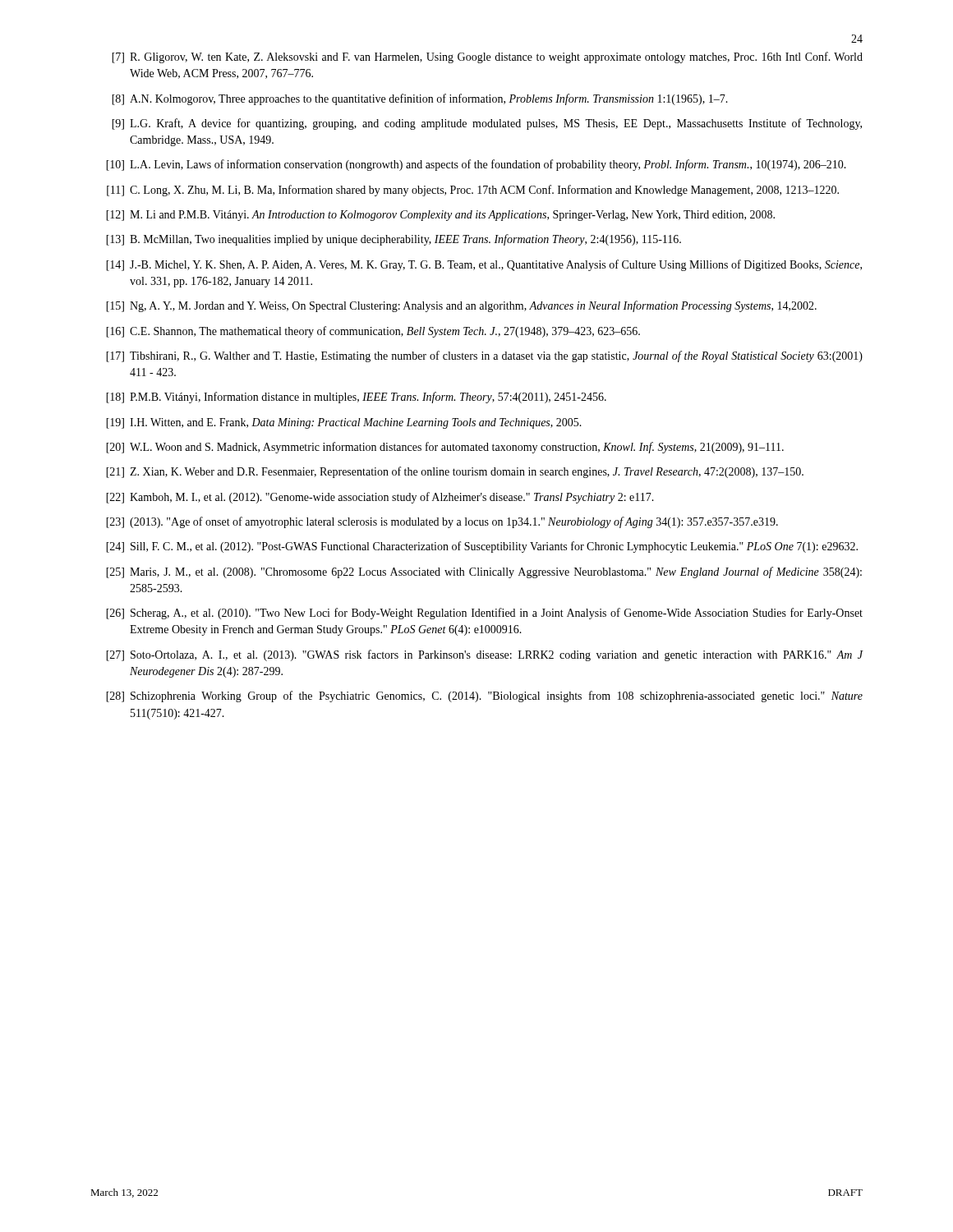Viewport: 953px width, 1232px height.
Task: Point to the element starting "[28] Schizophrenia Working Group of the Psychiatric"
Action: (x=476, y=705)
